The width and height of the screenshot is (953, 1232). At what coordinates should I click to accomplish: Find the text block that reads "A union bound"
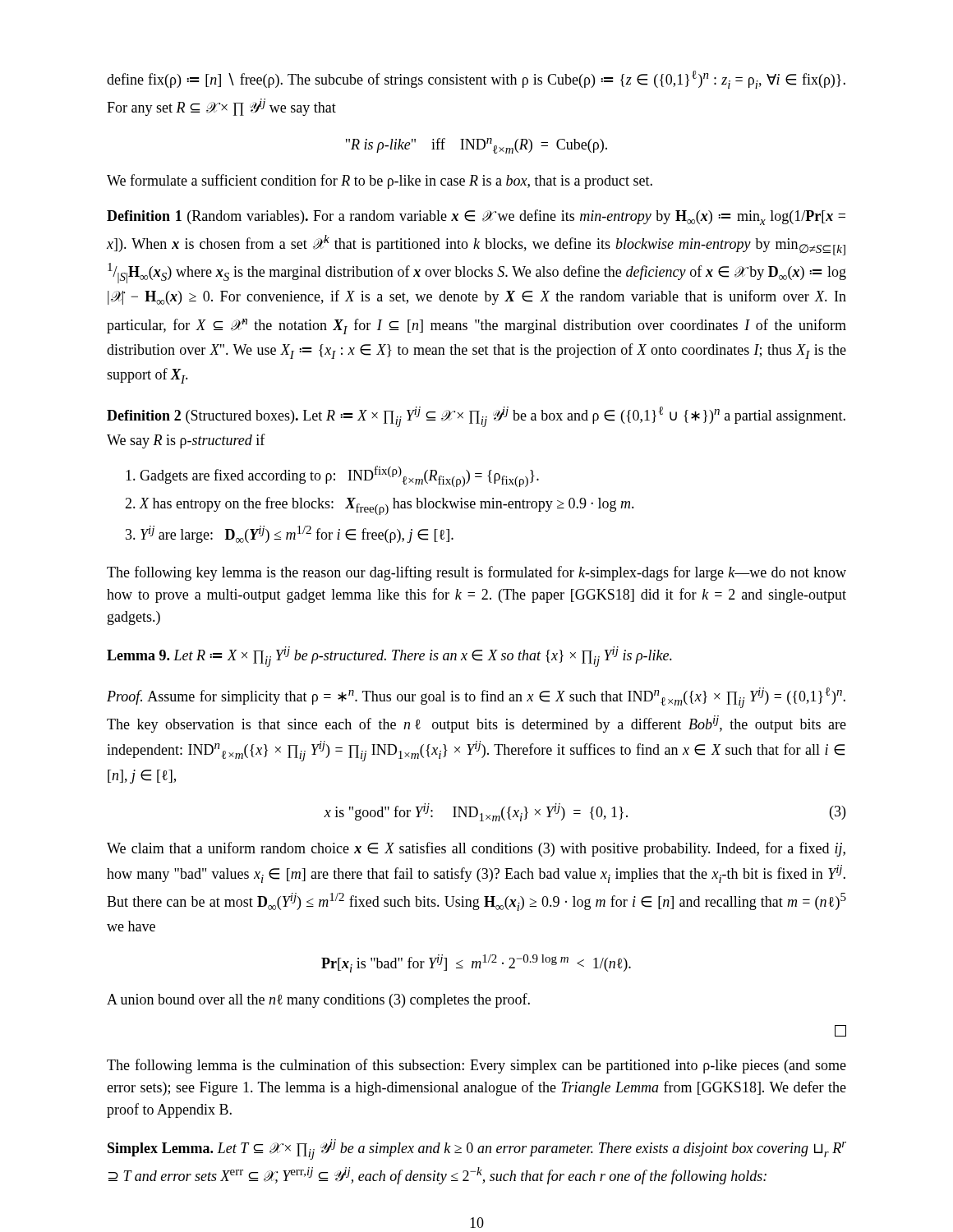pos(476,1000)
